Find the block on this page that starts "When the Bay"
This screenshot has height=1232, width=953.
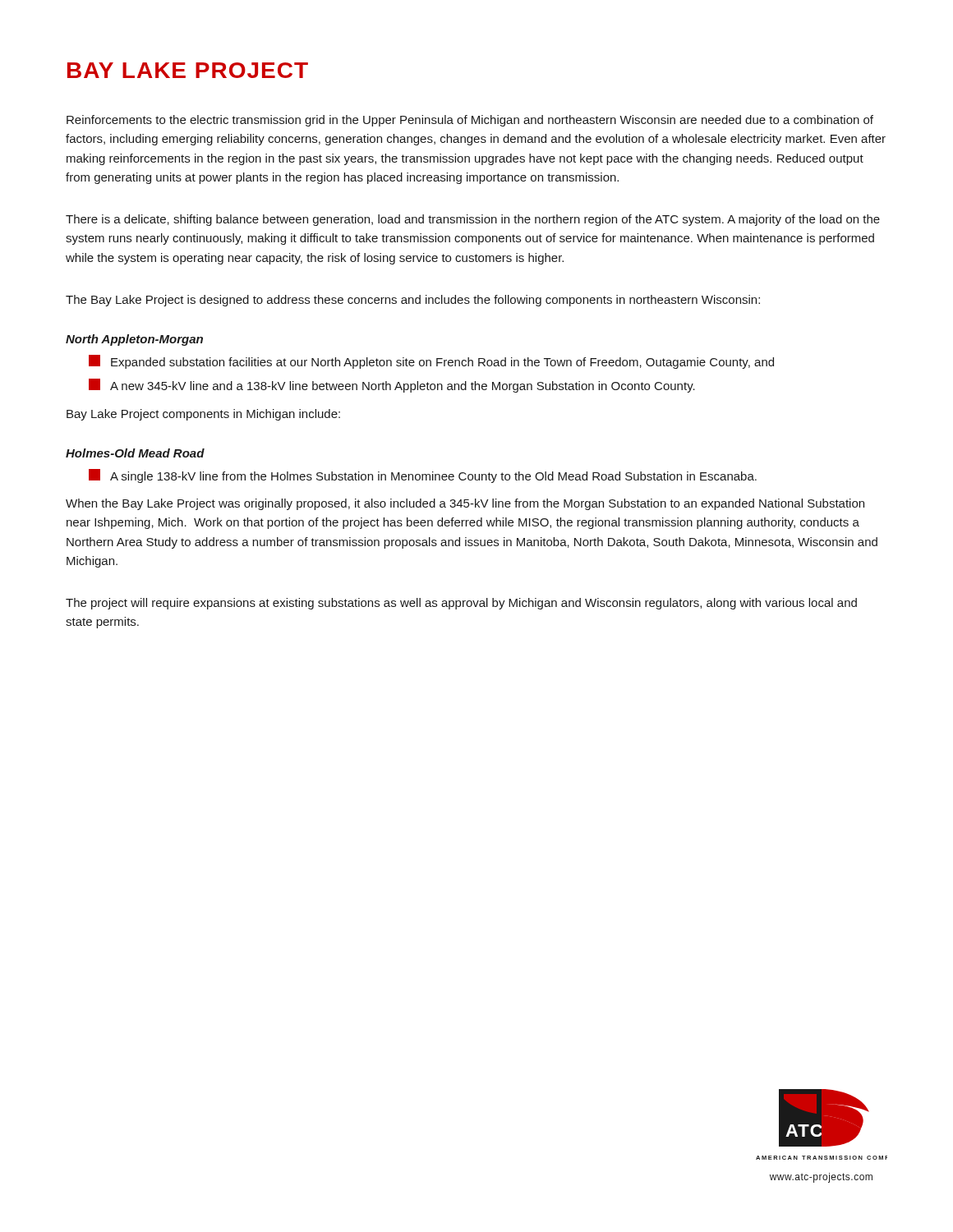[x=472, y=532]
